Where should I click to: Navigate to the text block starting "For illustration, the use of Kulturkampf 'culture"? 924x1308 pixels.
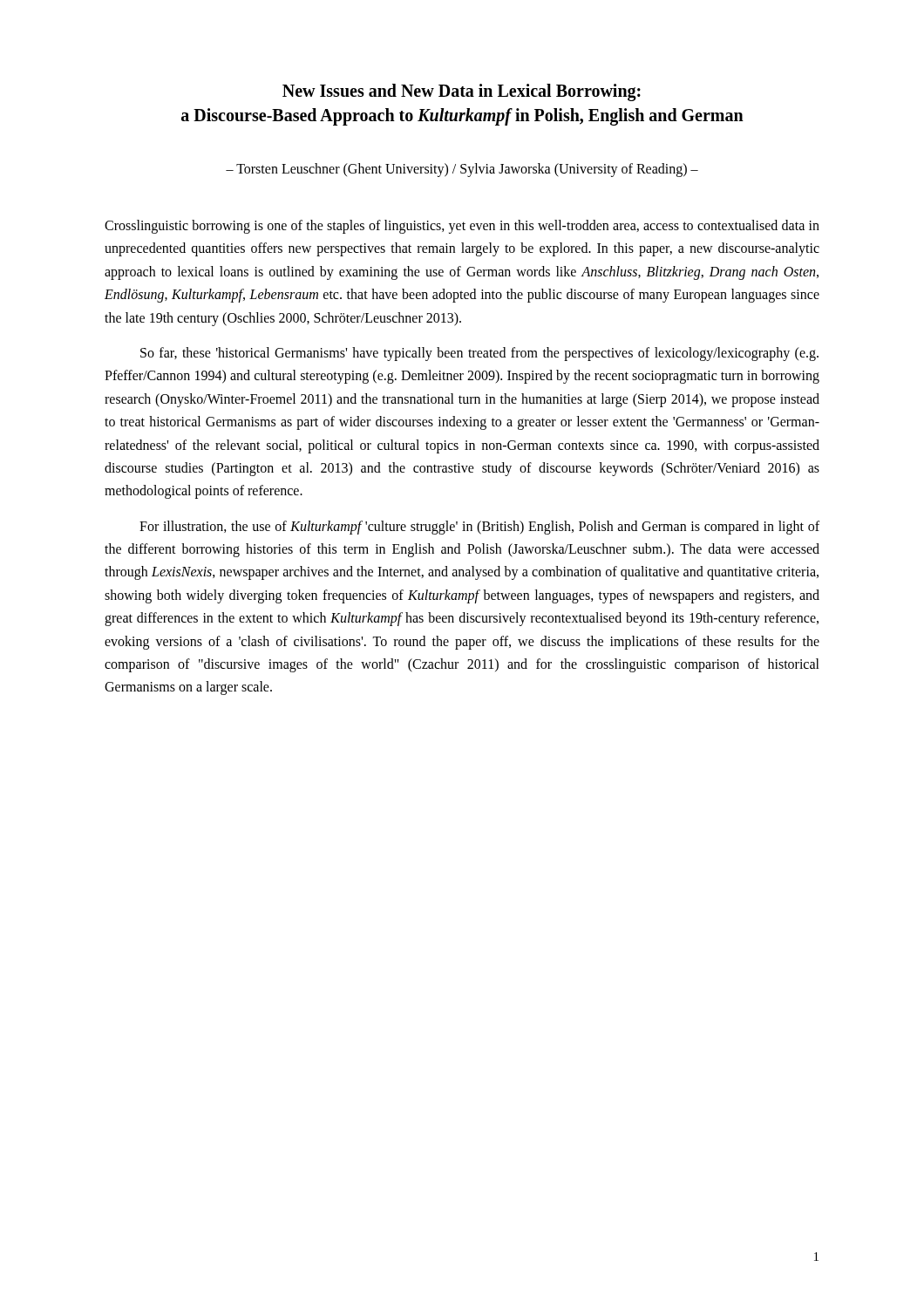(462, 607)
